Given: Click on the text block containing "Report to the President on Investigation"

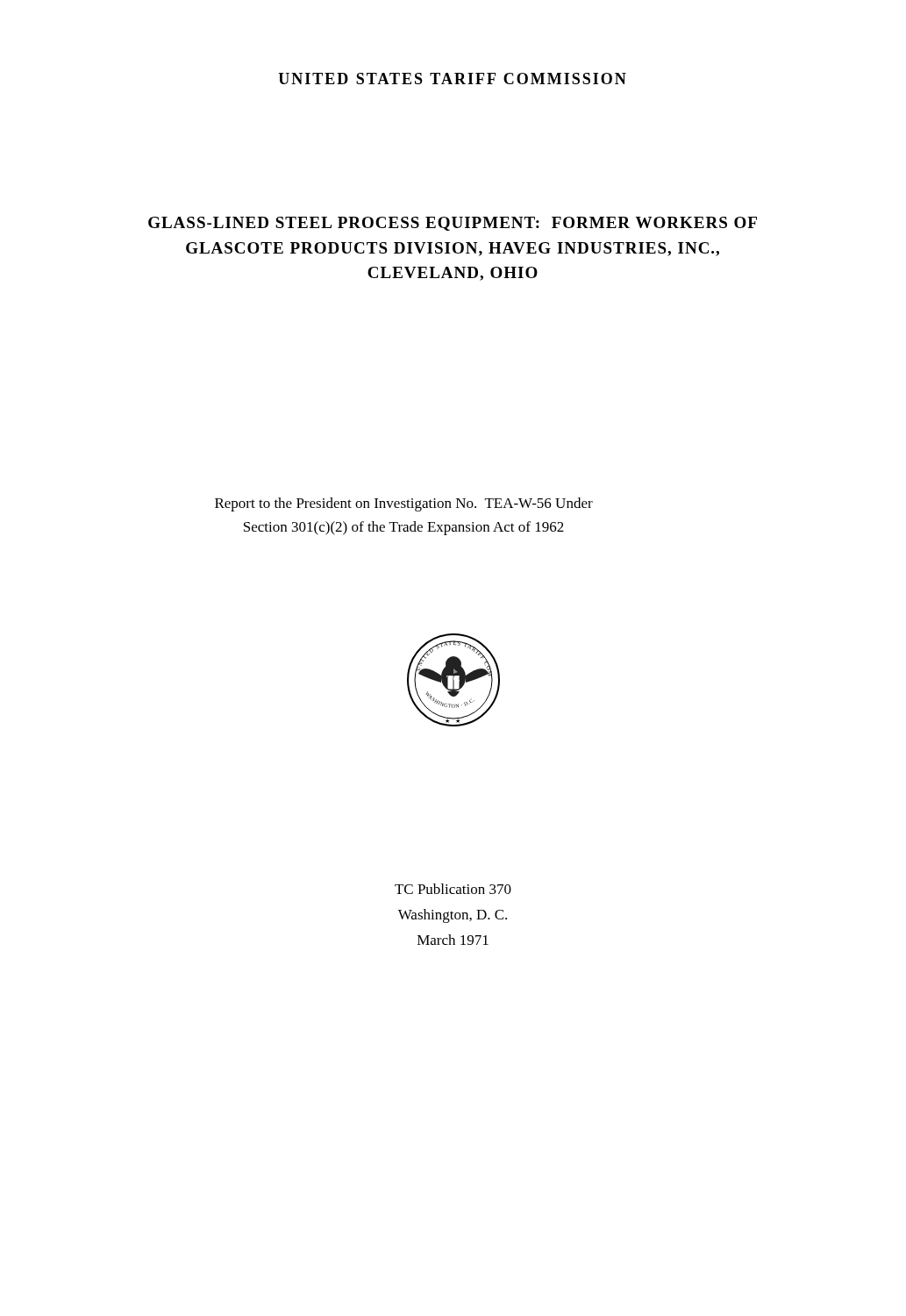Looking at the screenshot, I should (403, 515).
